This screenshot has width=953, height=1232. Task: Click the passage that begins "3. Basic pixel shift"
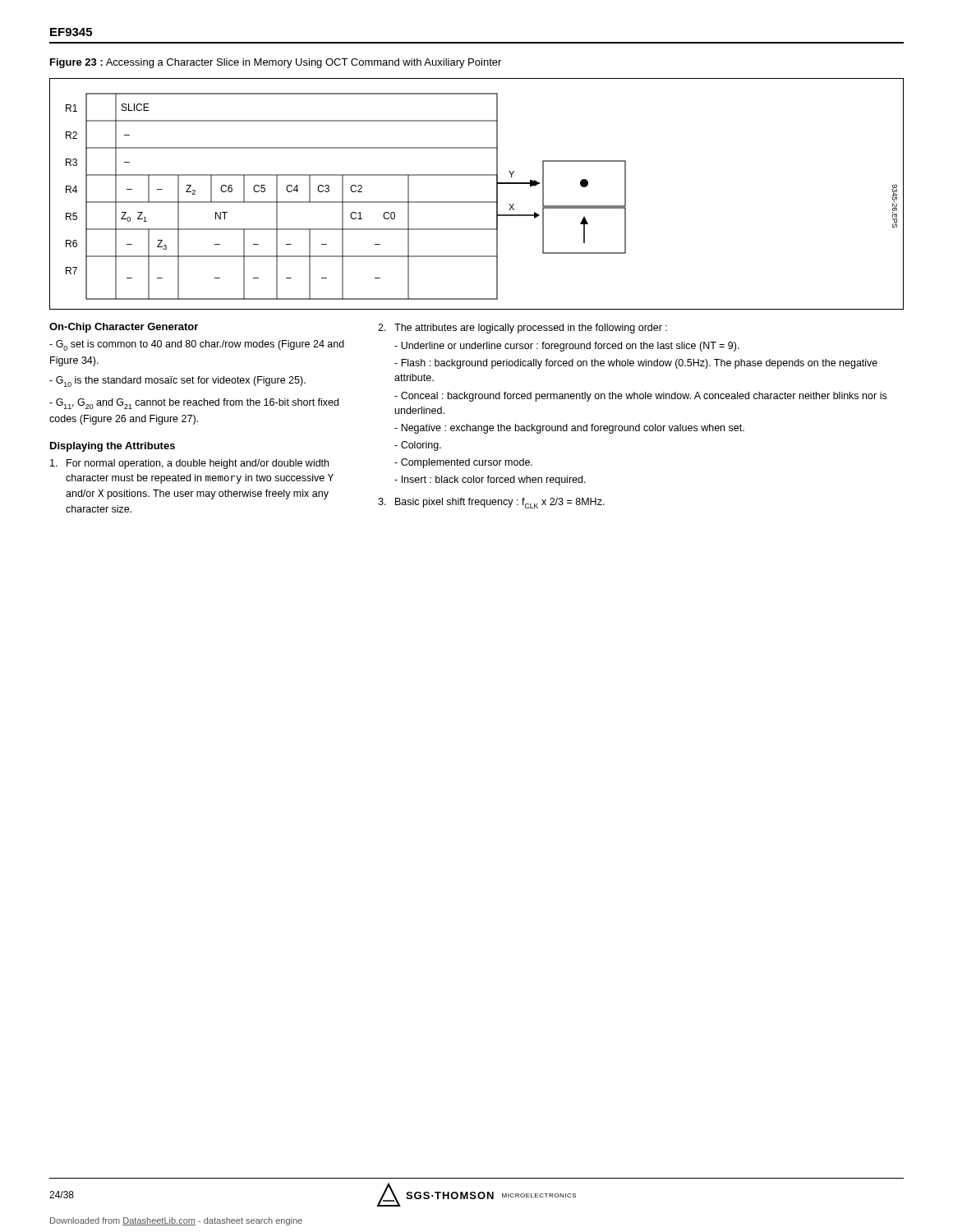tap(491, 503)
